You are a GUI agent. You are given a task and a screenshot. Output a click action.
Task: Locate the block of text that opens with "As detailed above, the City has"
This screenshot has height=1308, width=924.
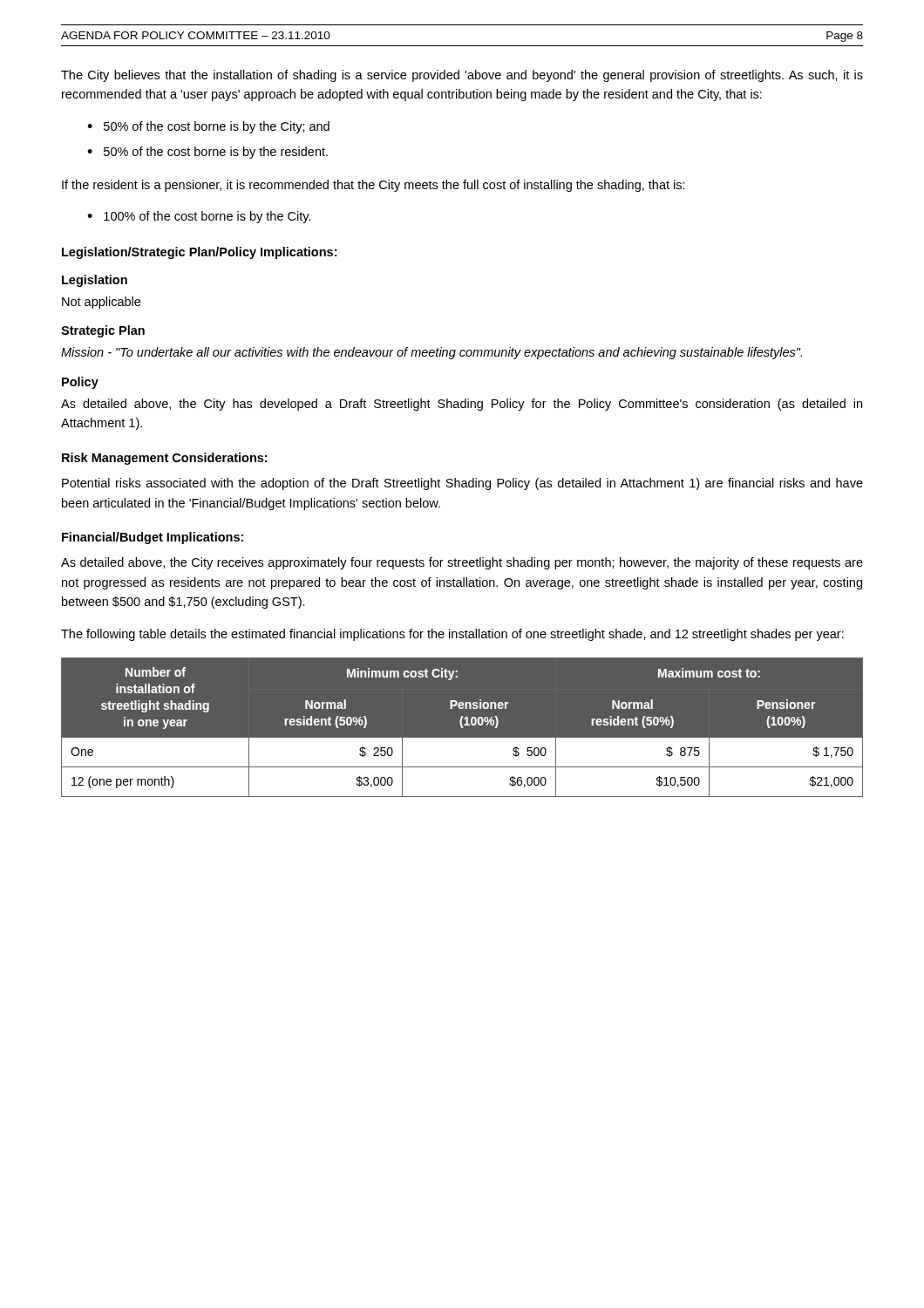click(462, 413)
